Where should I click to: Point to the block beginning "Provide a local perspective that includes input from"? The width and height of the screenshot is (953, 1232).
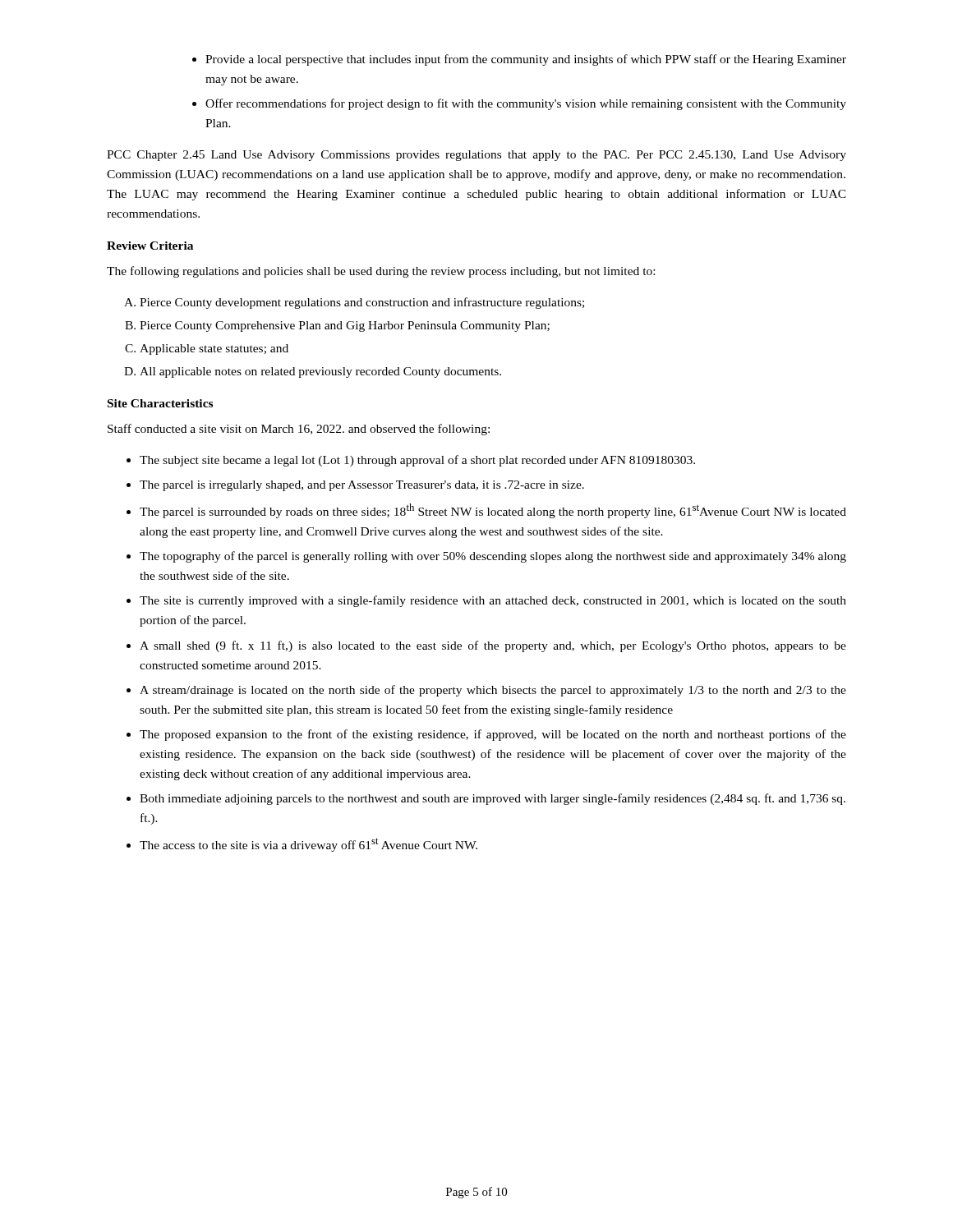(509, 91)
